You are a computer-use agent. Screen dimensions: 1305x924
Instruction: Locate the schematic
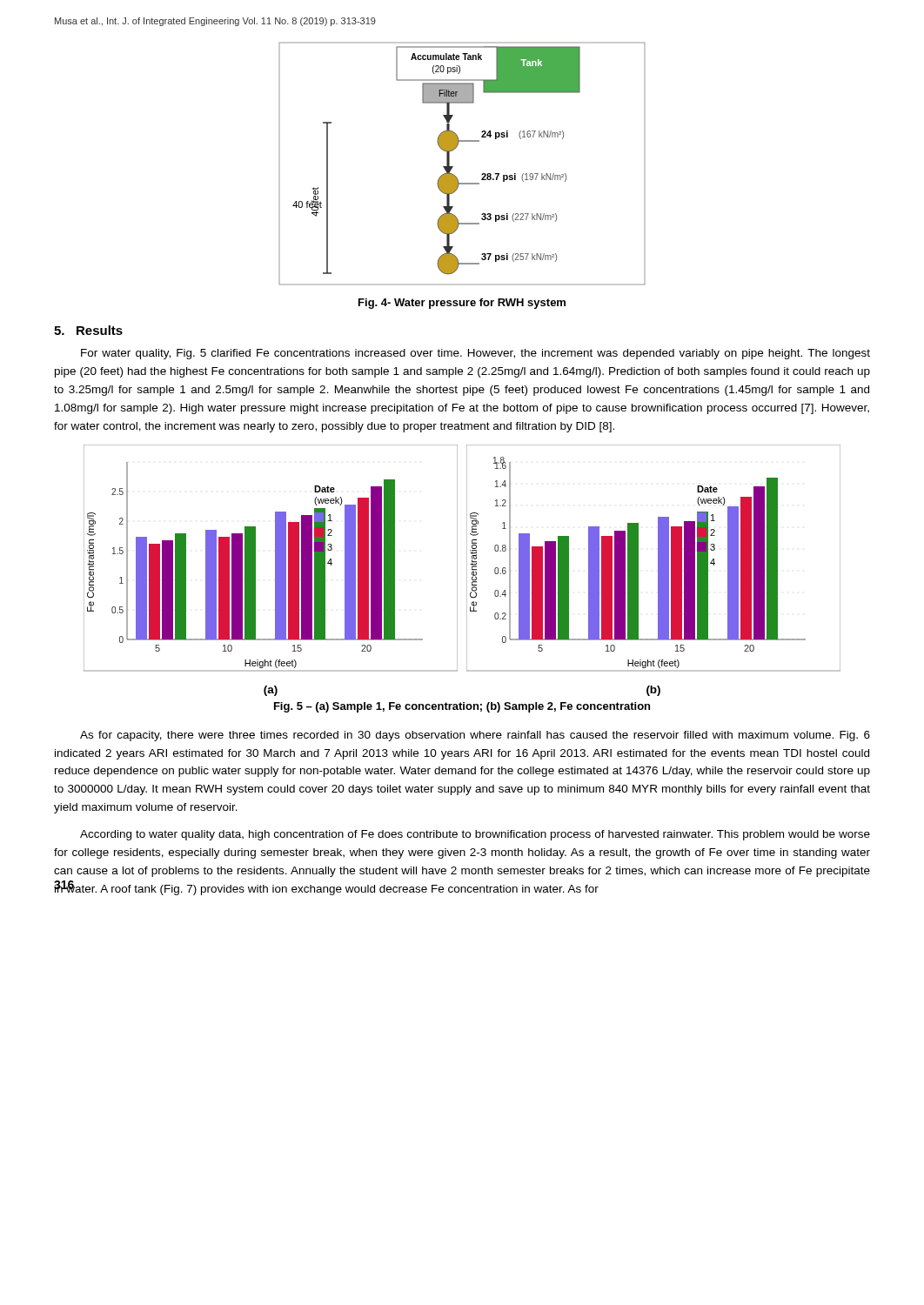click(x=462, y=164)
